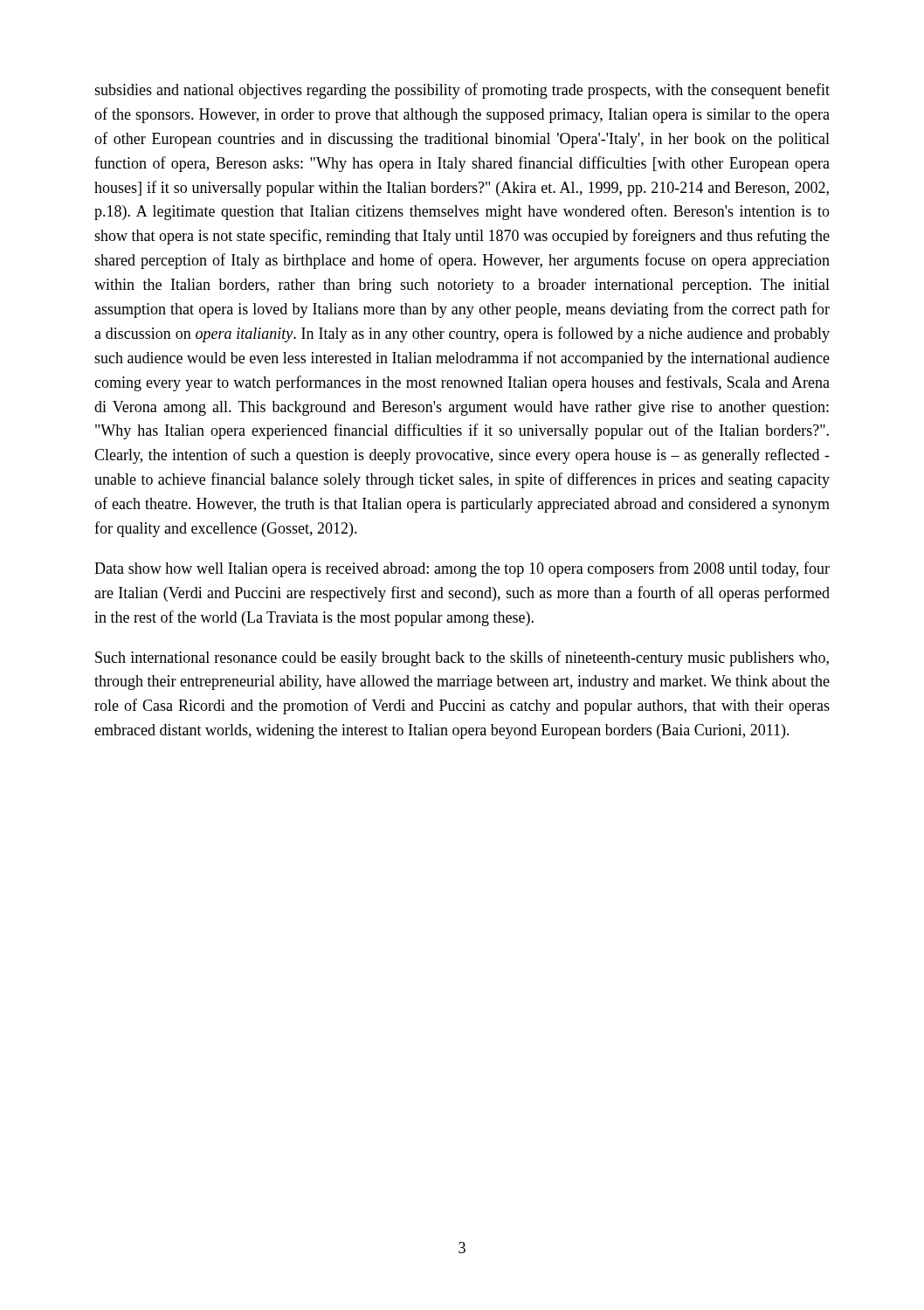This screenshot has height=1310, width=924.
Task: Locate the element starting "subsidies and national objectives regarding the possibility"
Action: (x=462, y=310)
